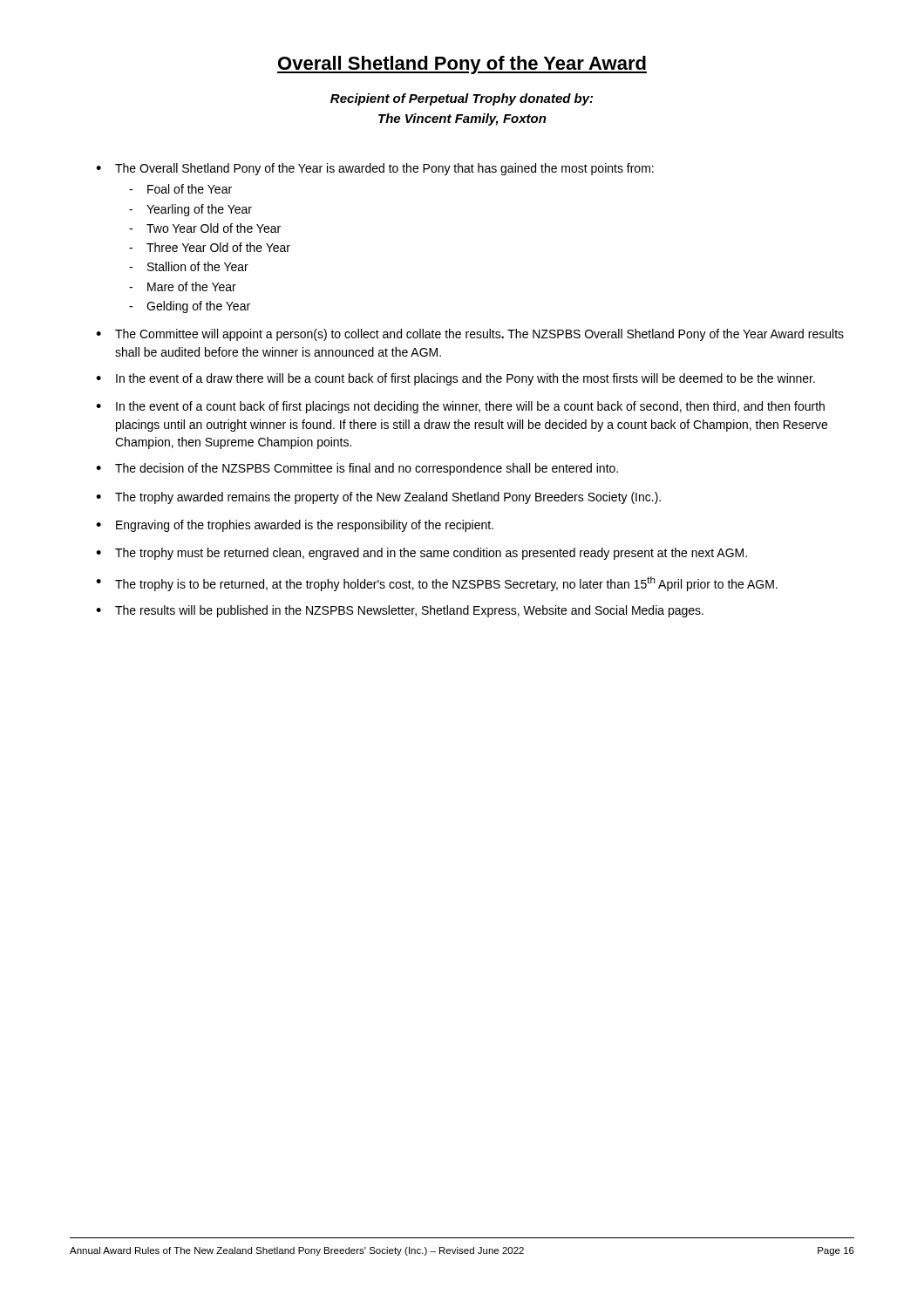Click on the text block that reads "Recipient of Perpetual Trophy donated"
Screen dimensions: 1308x924
pyautogui.click(x=462, y=108)
